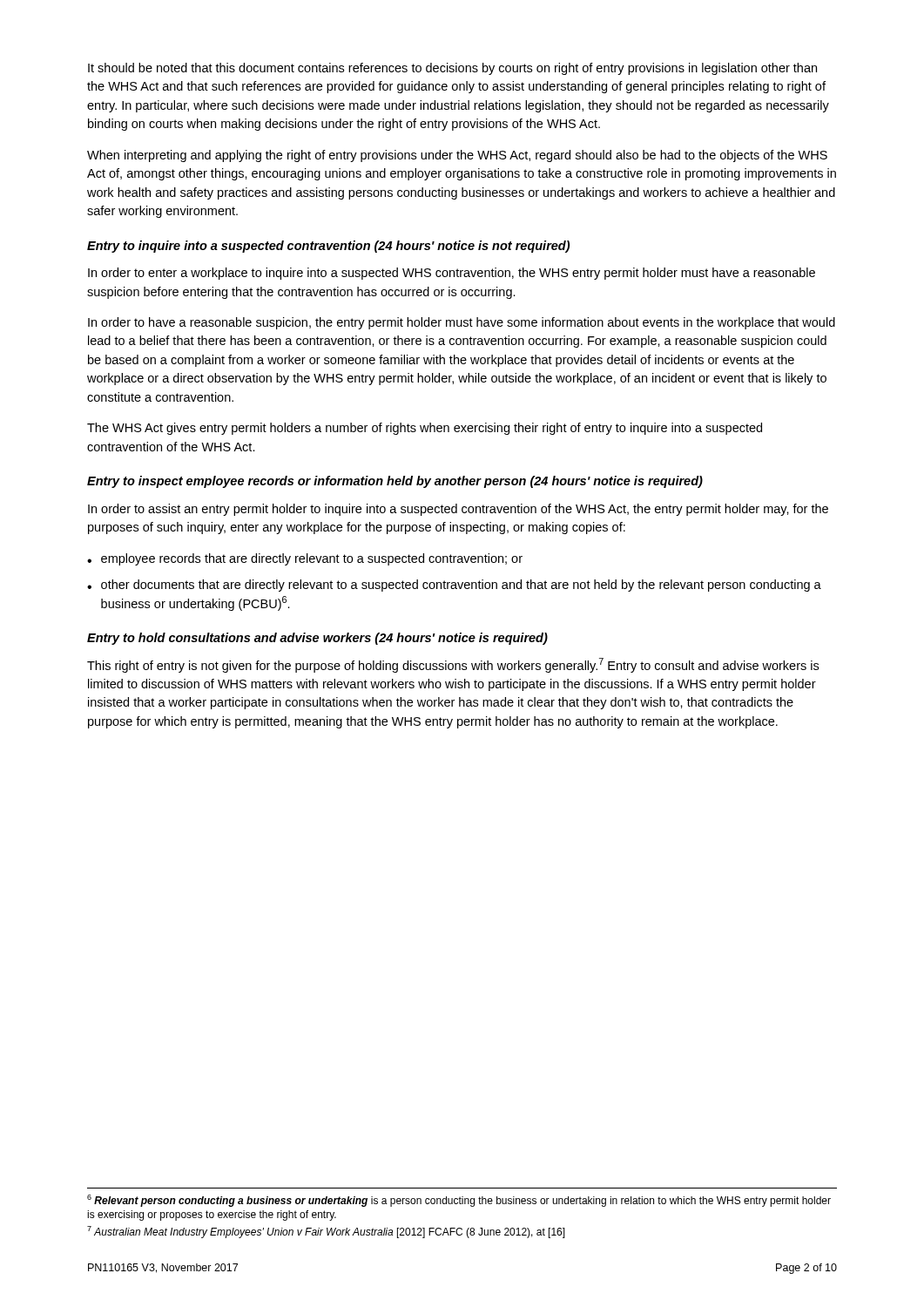
Task: Select the text block starting "It should be noted that this"
Action: tap(458, 96)
